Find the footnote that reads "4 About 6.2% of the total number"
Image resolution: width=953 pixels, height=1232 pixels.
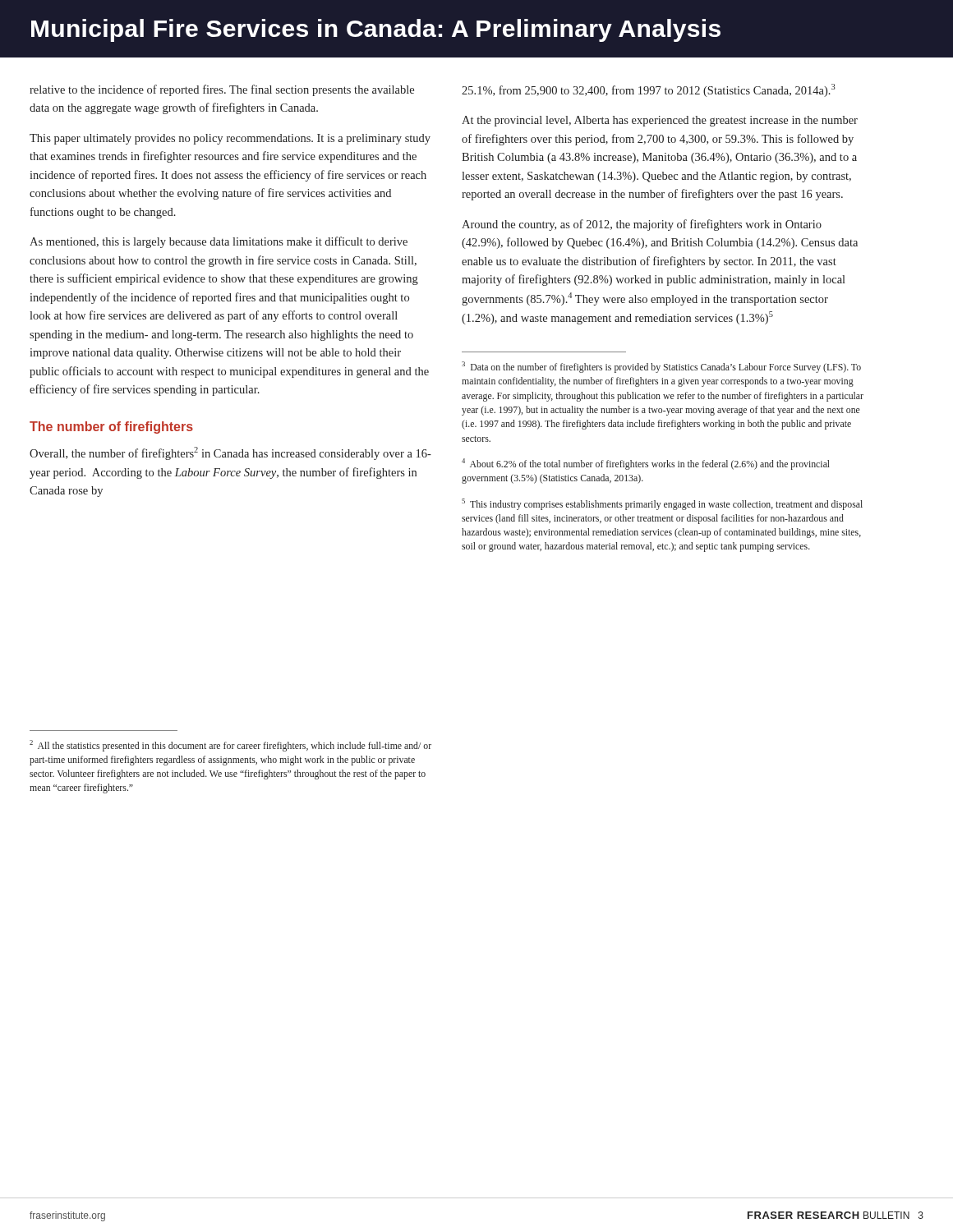pyautogui.click(x=663, y=471)
